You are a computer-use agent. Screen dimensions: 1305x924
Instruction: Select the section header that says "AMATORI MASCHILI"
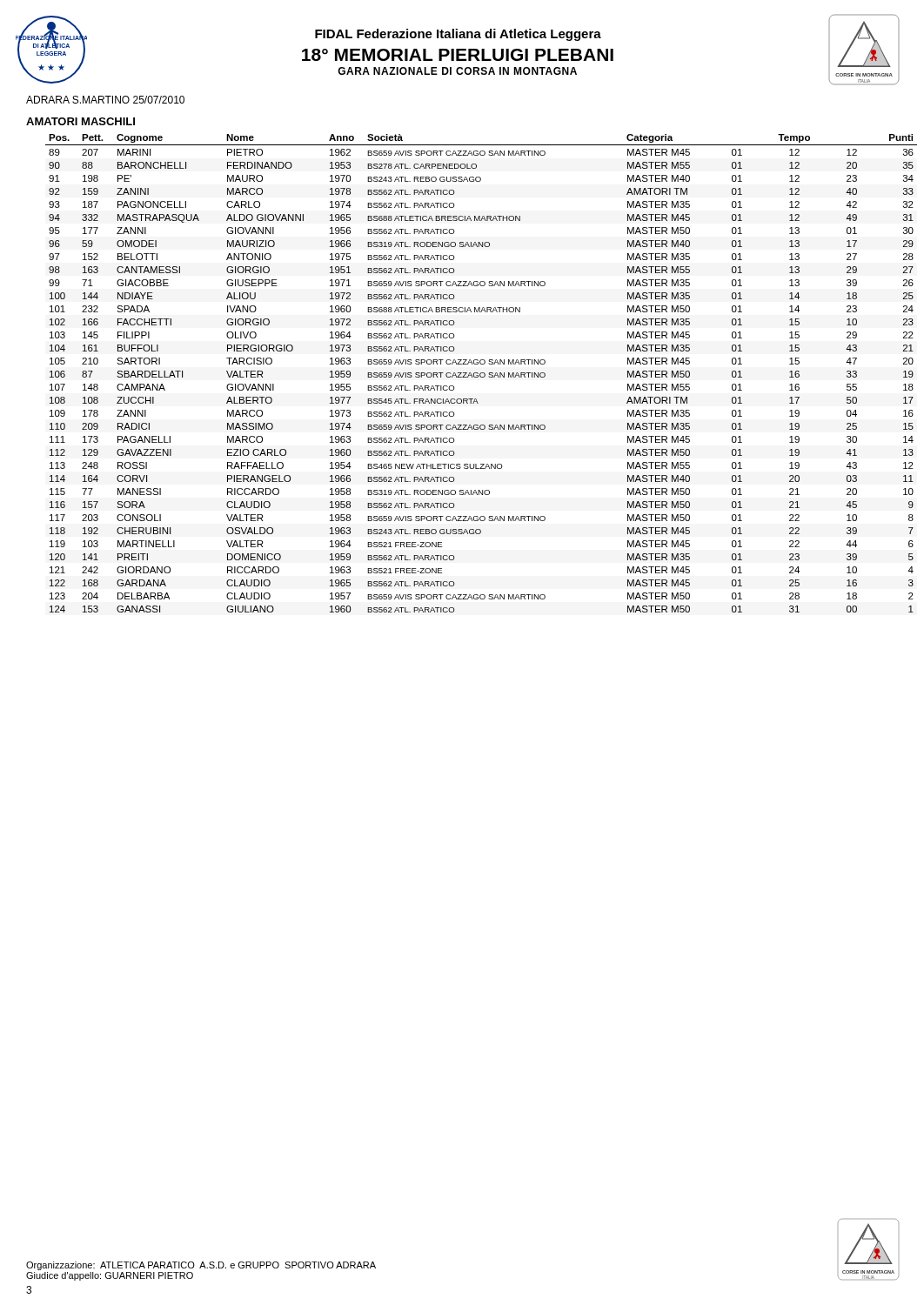(81, 121)
